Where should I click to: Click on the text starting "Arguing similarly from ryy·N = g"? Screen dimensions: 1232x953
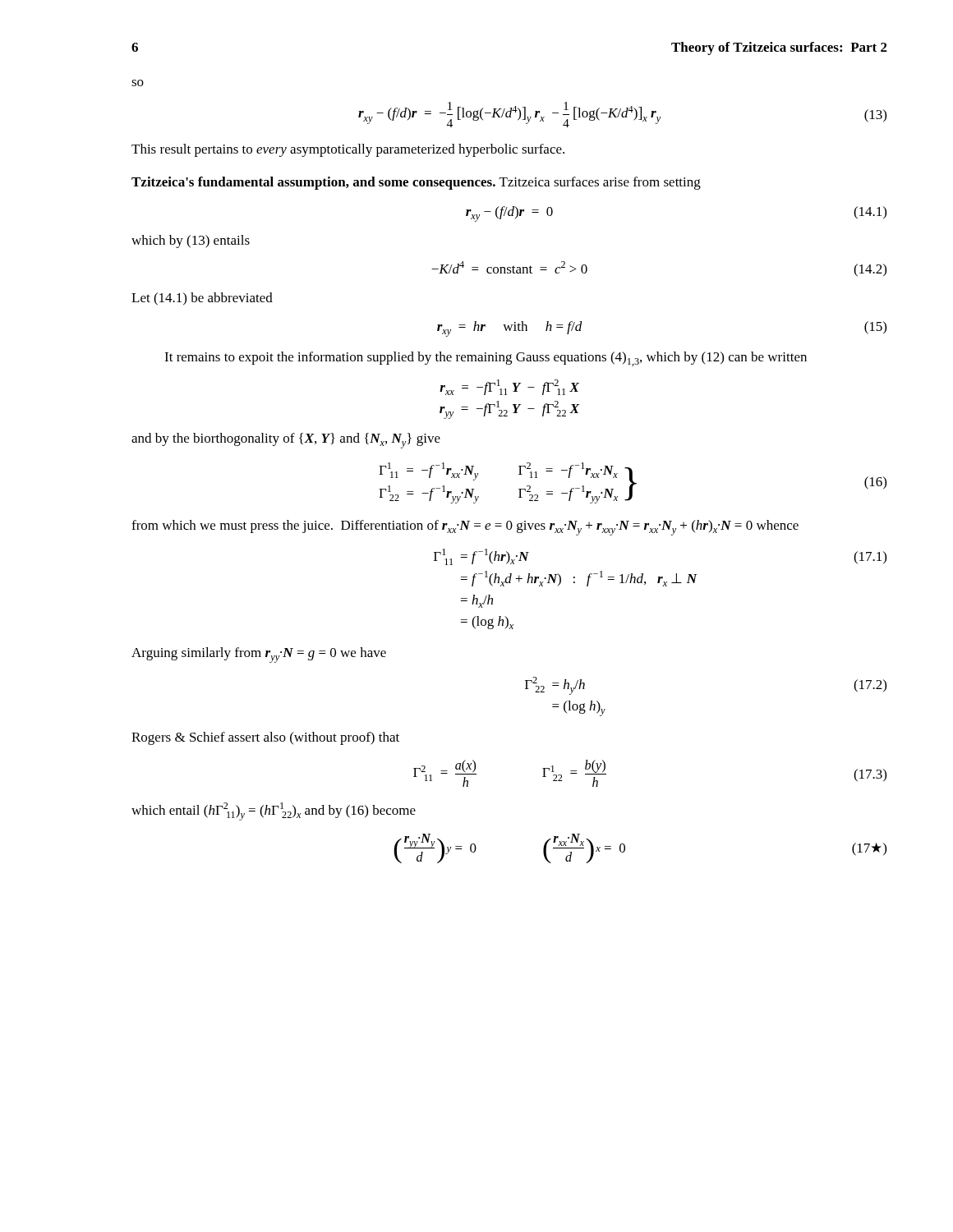point(259,654)
